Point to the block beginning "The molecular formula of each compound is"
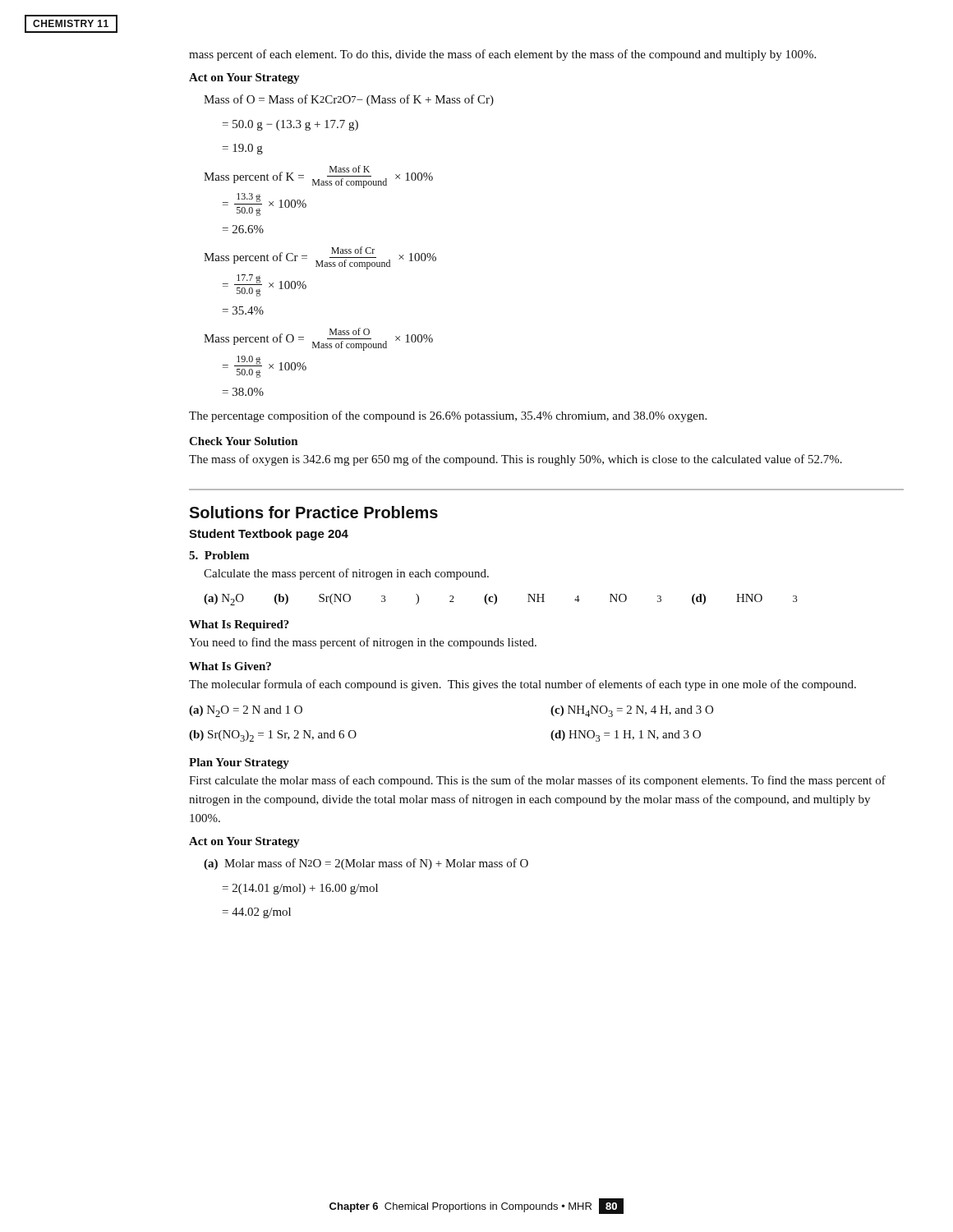This screenshot has height=1232, width=953. pos(523,684)
